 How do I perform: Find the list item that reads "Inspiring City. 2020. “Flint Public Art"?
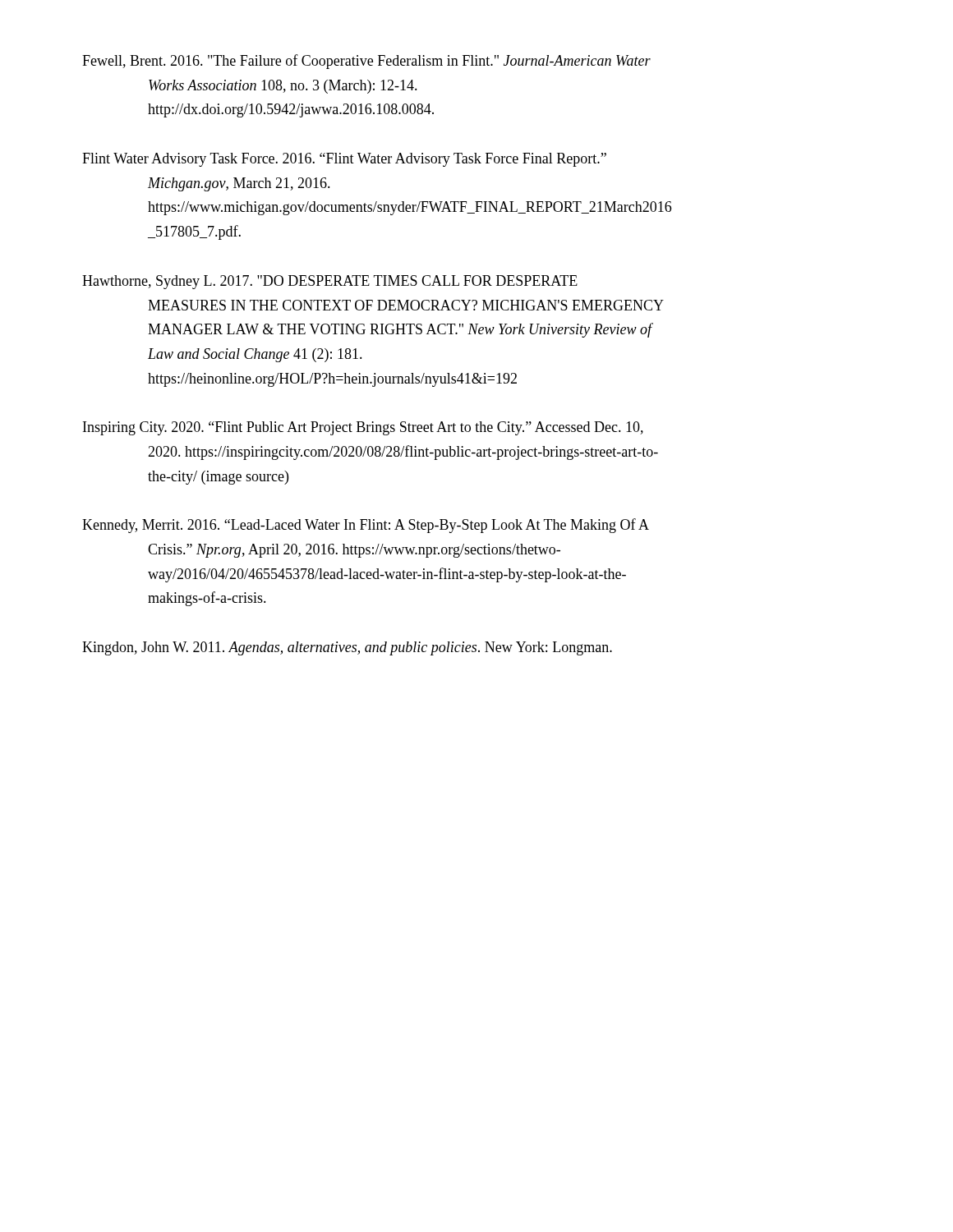coord(476,452)
